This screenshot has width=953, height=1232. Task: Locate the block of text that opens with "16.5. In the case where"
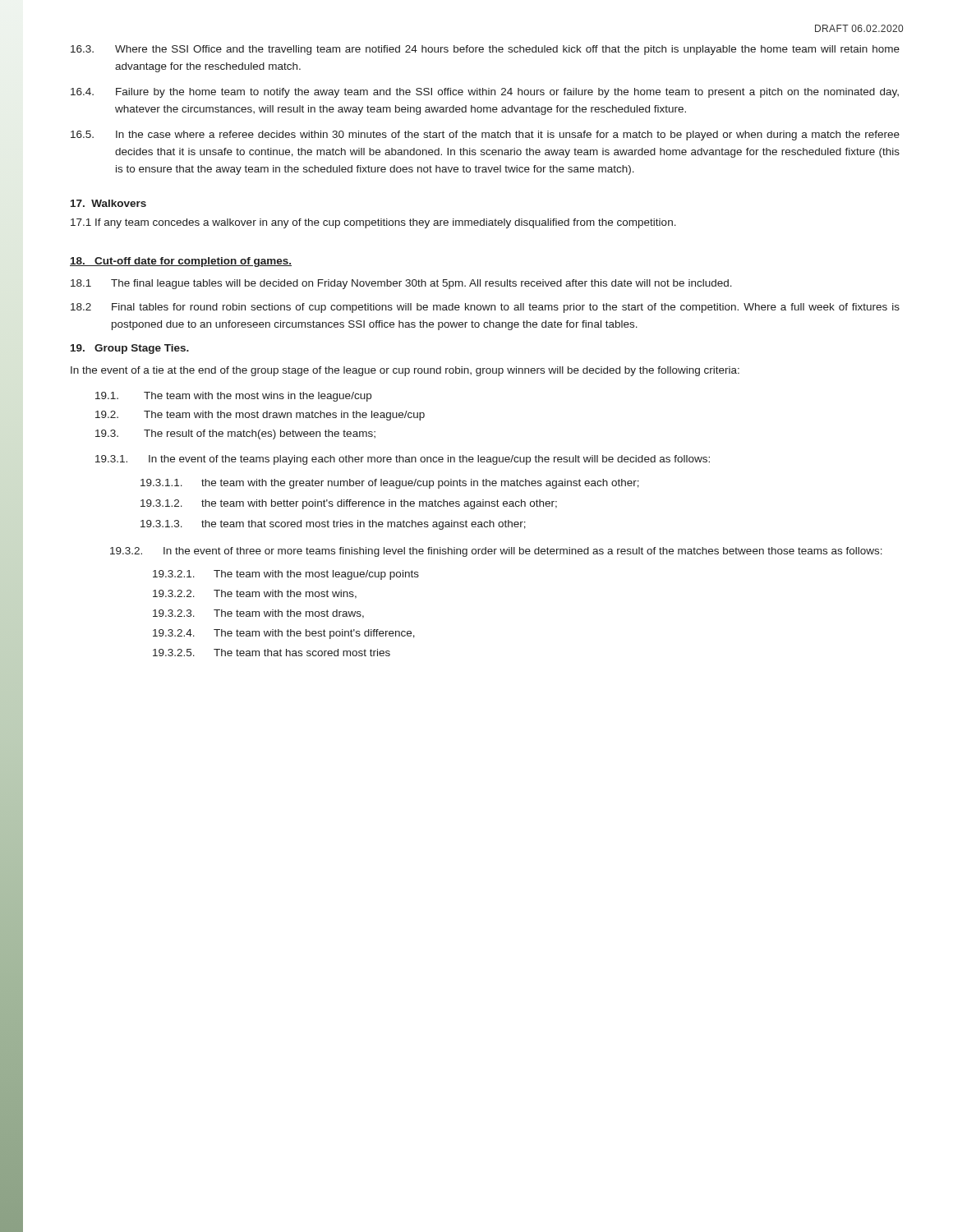pos(485,152)
